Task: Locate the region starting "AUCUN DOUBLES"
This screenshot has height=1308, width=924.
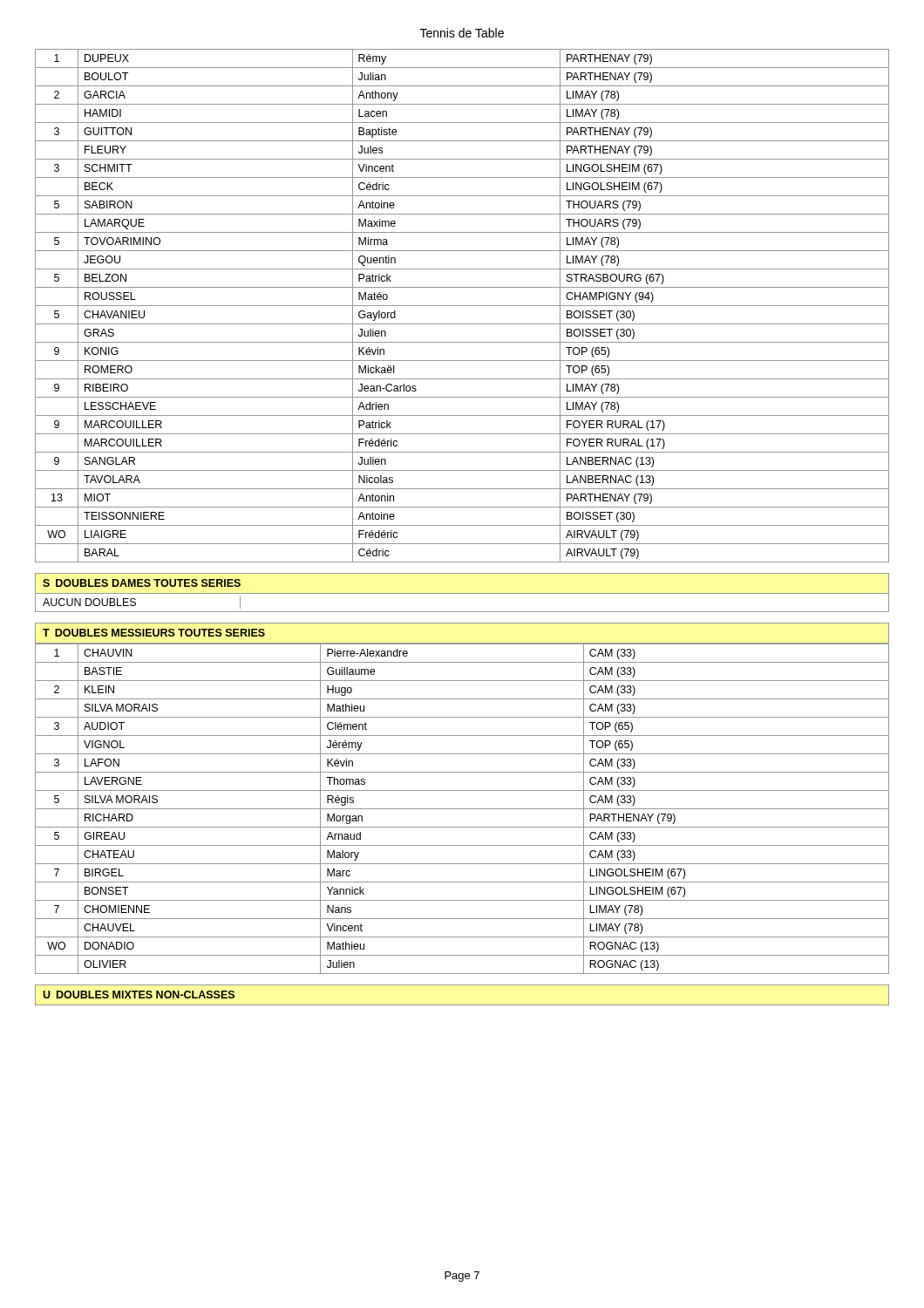Action: tap(142, 603)
